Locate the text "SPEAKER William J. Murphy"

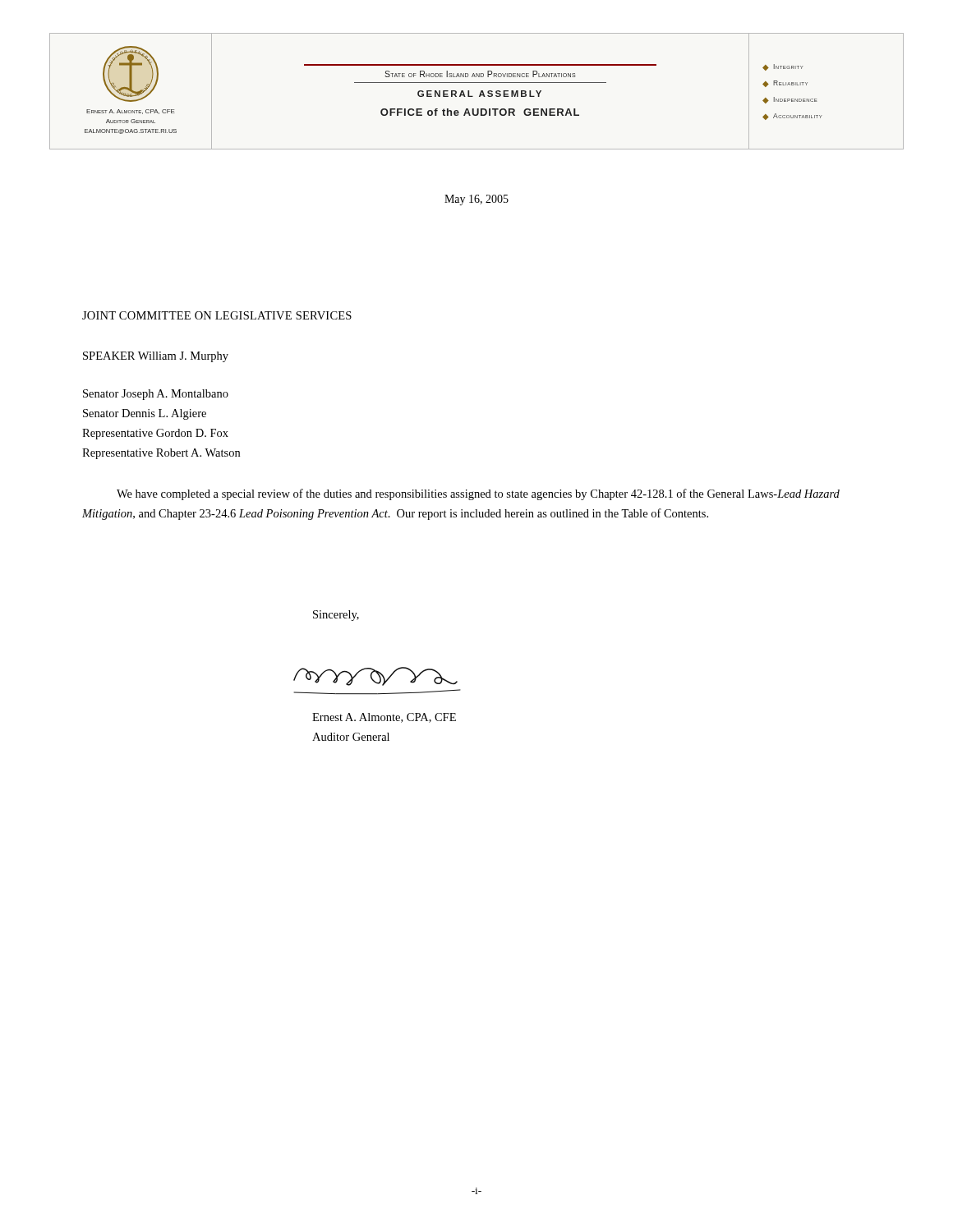point(155,356)
